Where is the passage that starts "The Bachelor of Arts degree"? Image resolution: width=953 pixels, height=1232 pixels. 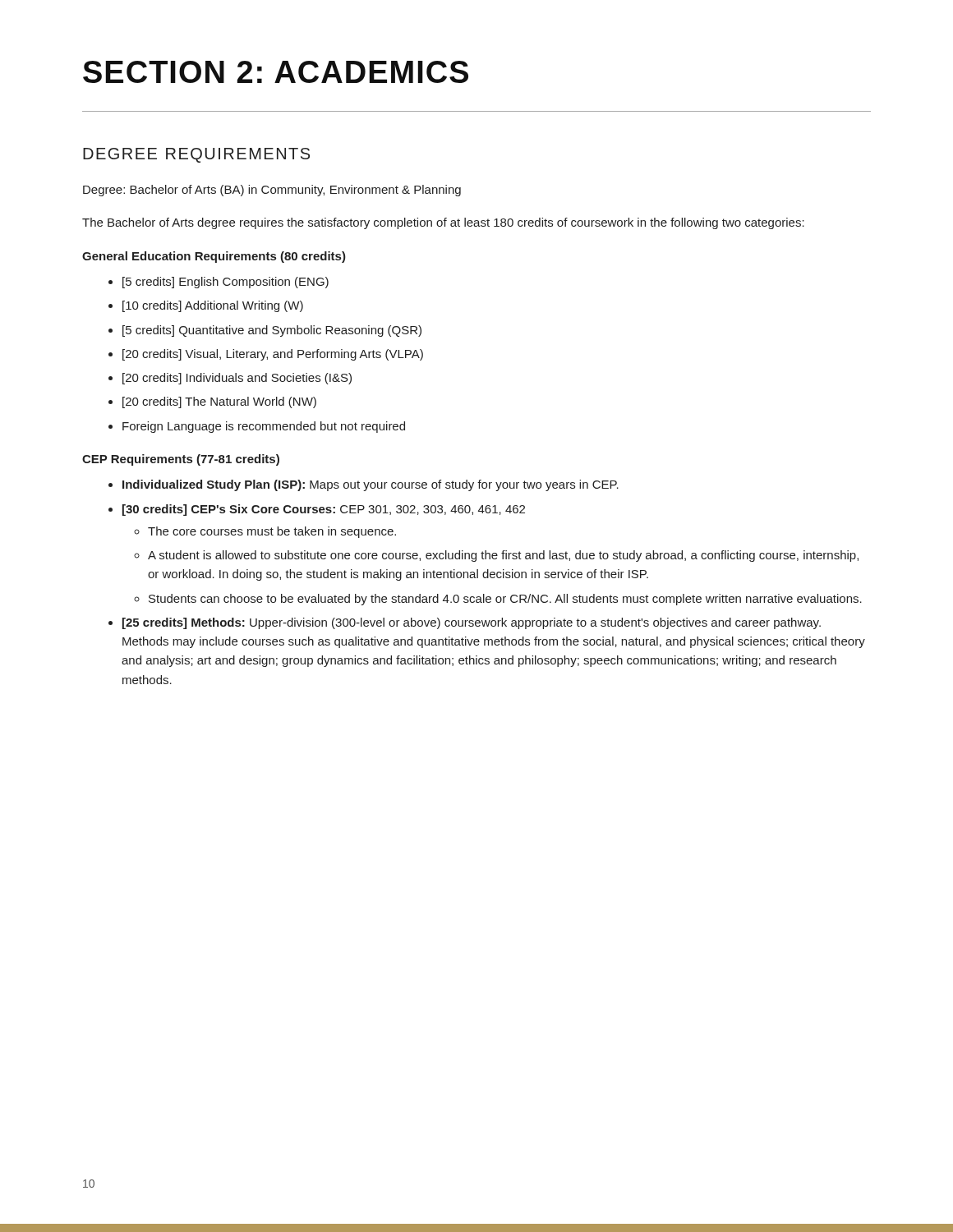[x=443, y=222]
